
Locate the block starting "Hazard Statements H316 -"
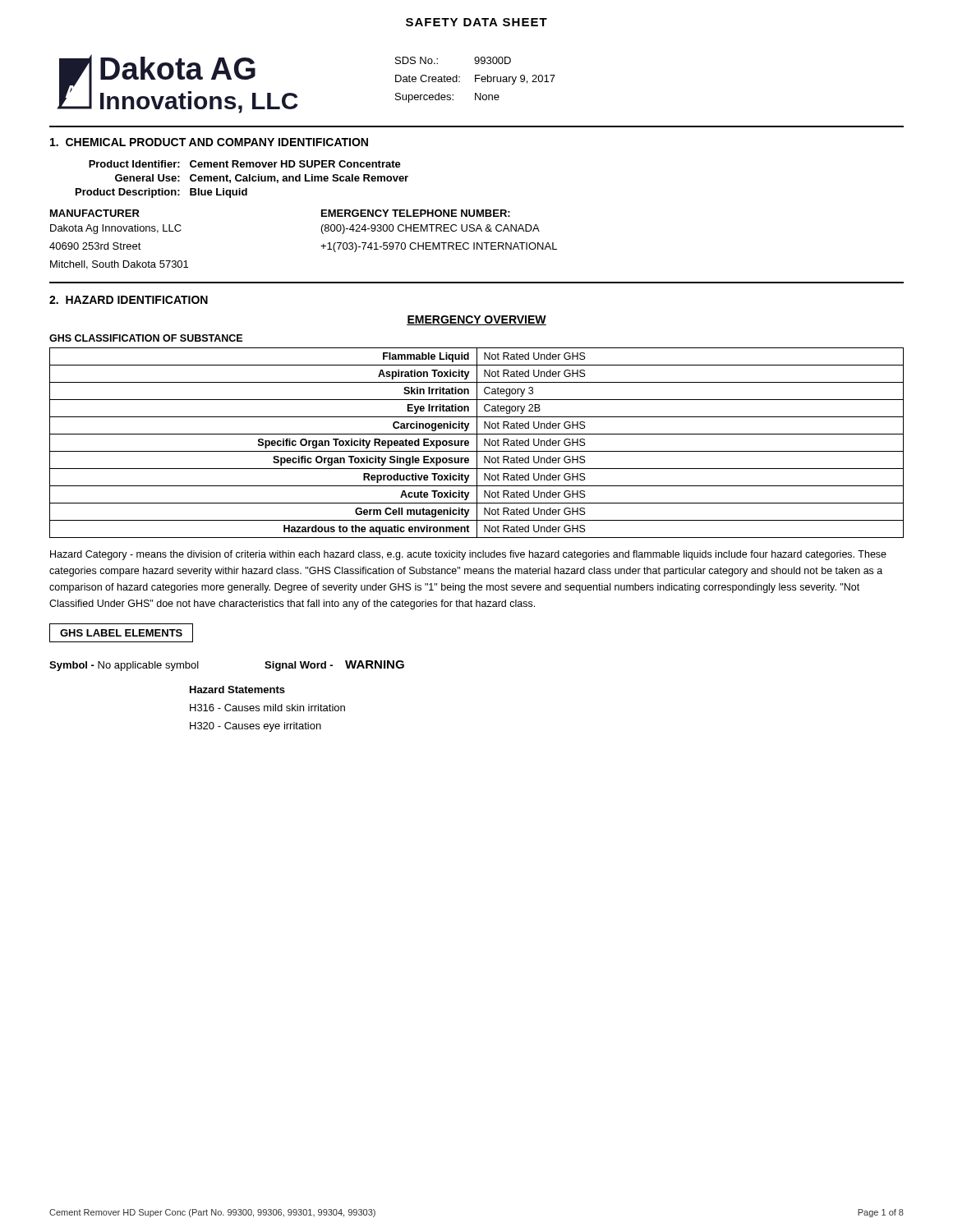(x=267, y=708)
